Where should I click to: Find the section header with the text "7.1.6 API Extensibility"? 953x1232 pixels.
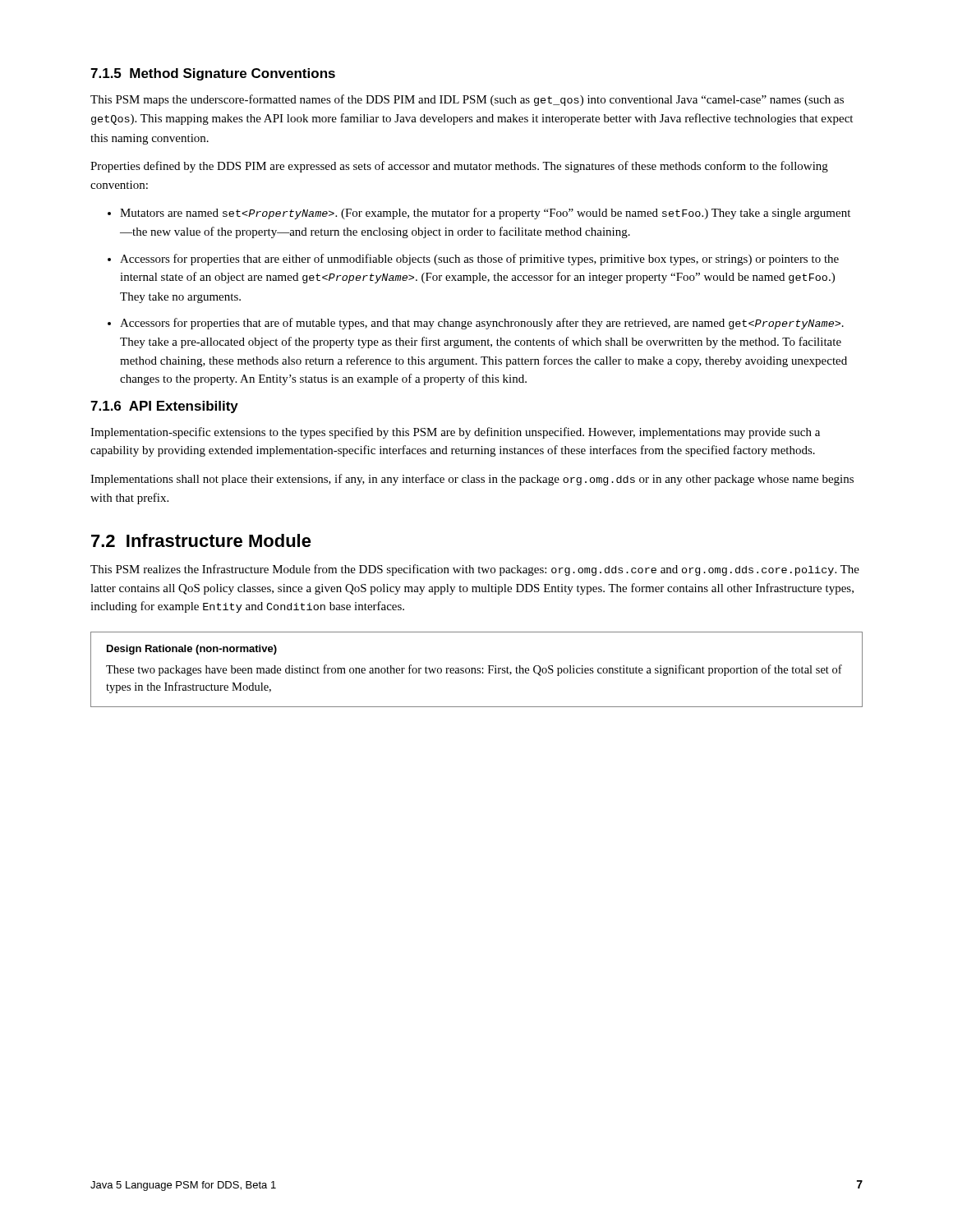click(x=164, y=407)
